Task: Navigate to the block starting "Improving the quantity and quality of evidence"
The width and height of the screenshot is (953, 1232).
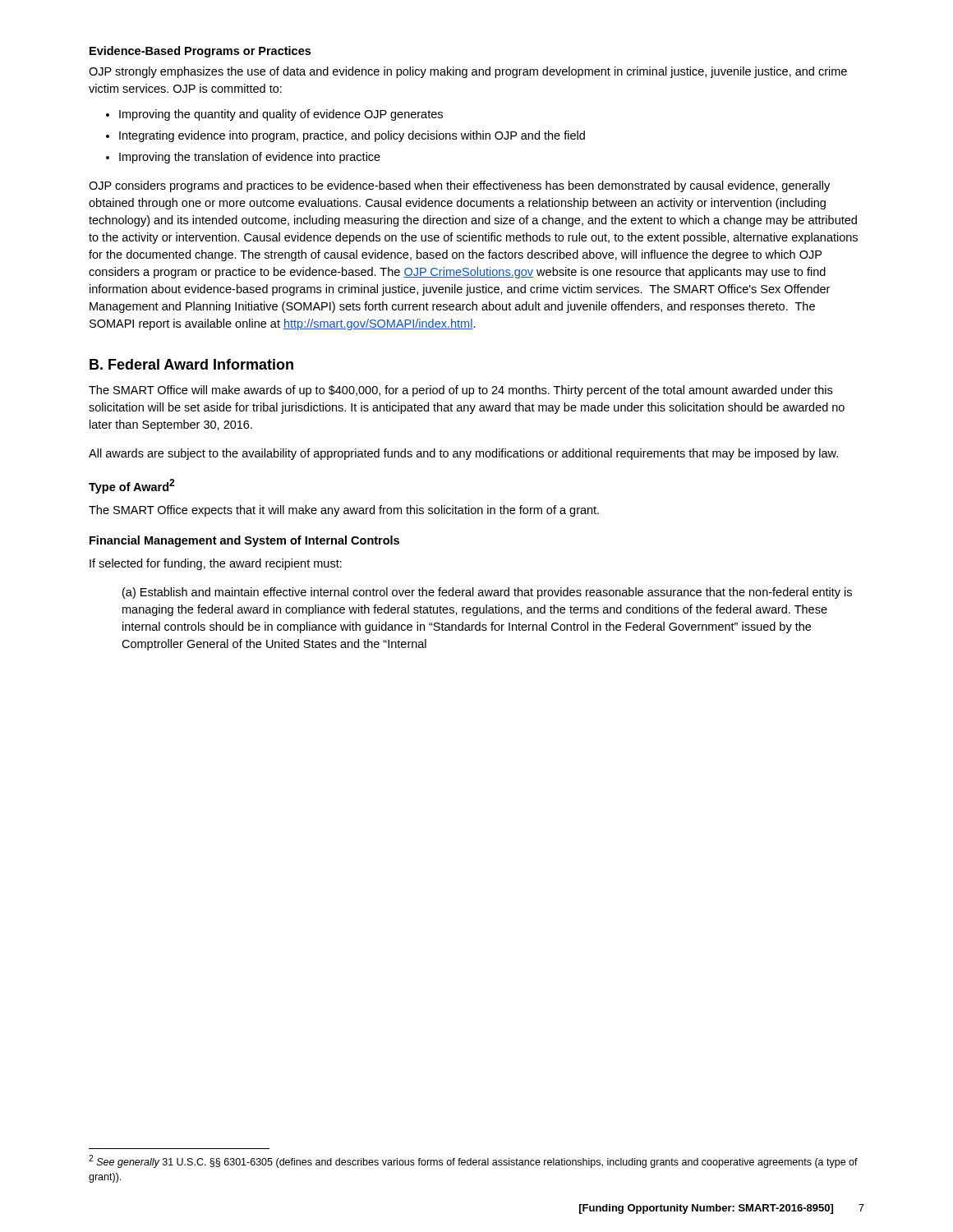Action: (x=281, y=114)
